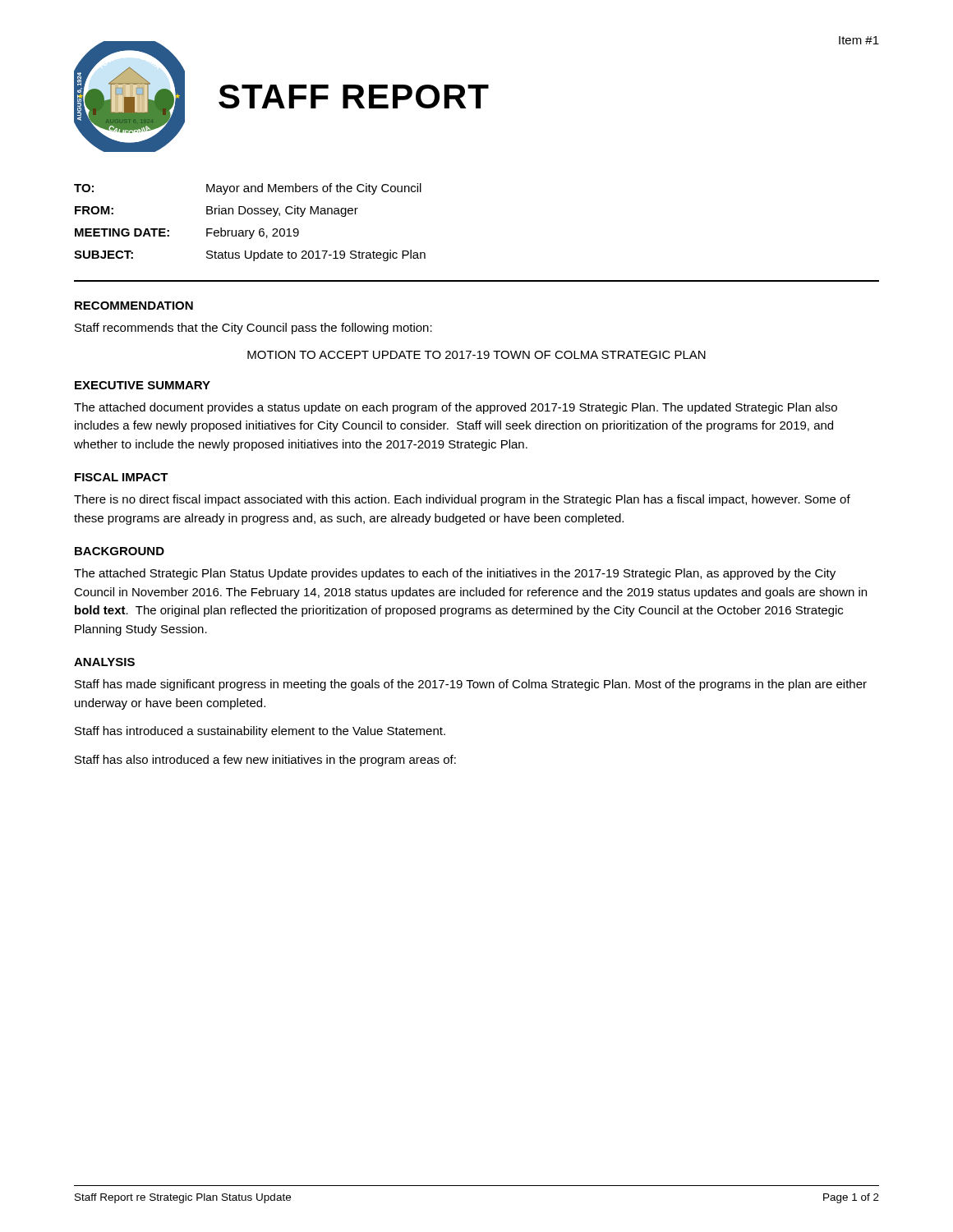Find the text block with the text "MOTION TO ACCEPT UPDATE TO 2017-19"
The image size is (953, 1232).
(476, 354)
